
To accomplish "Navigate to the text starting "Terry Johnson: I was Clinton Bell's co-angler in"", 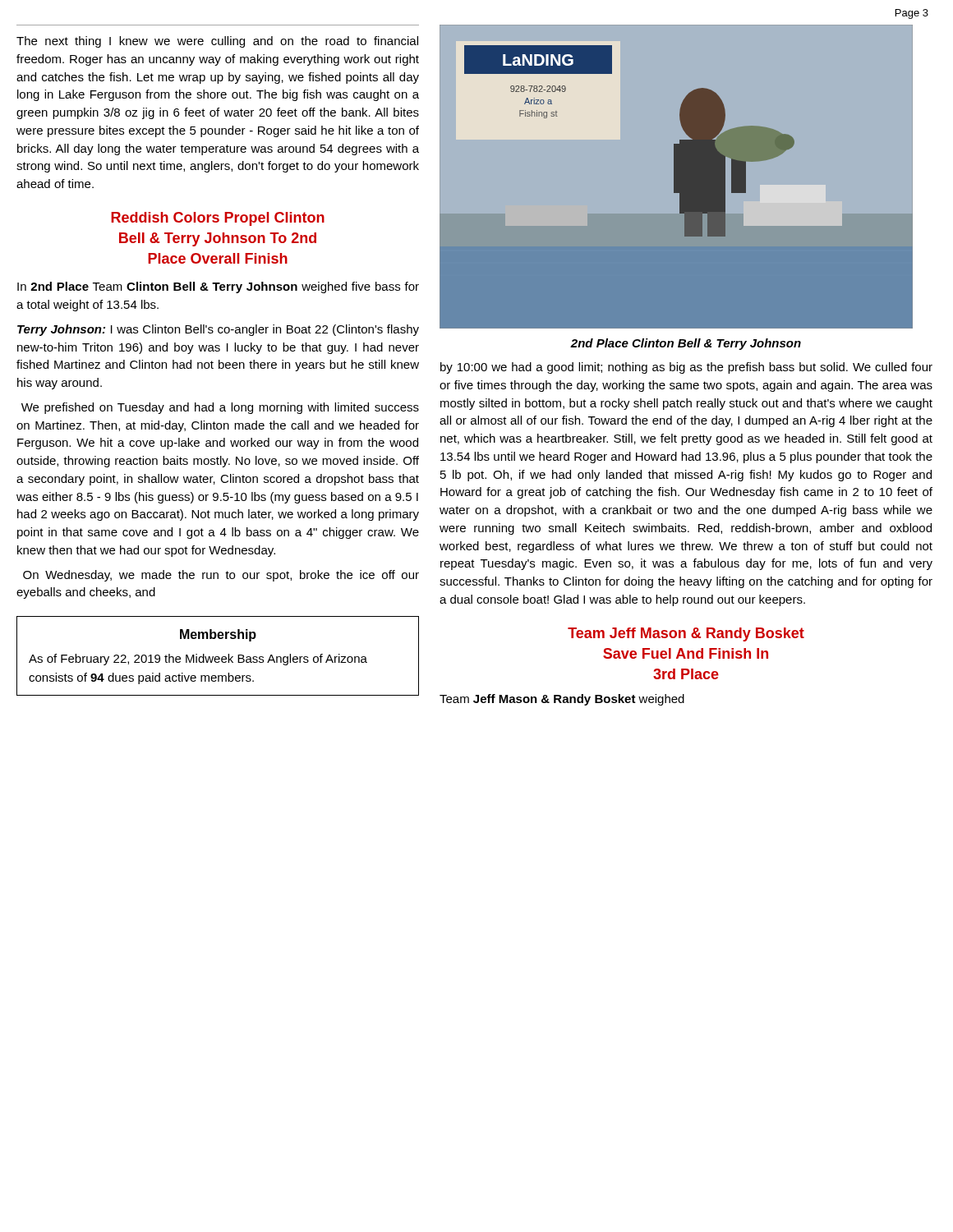I will [x=218, y=356].
